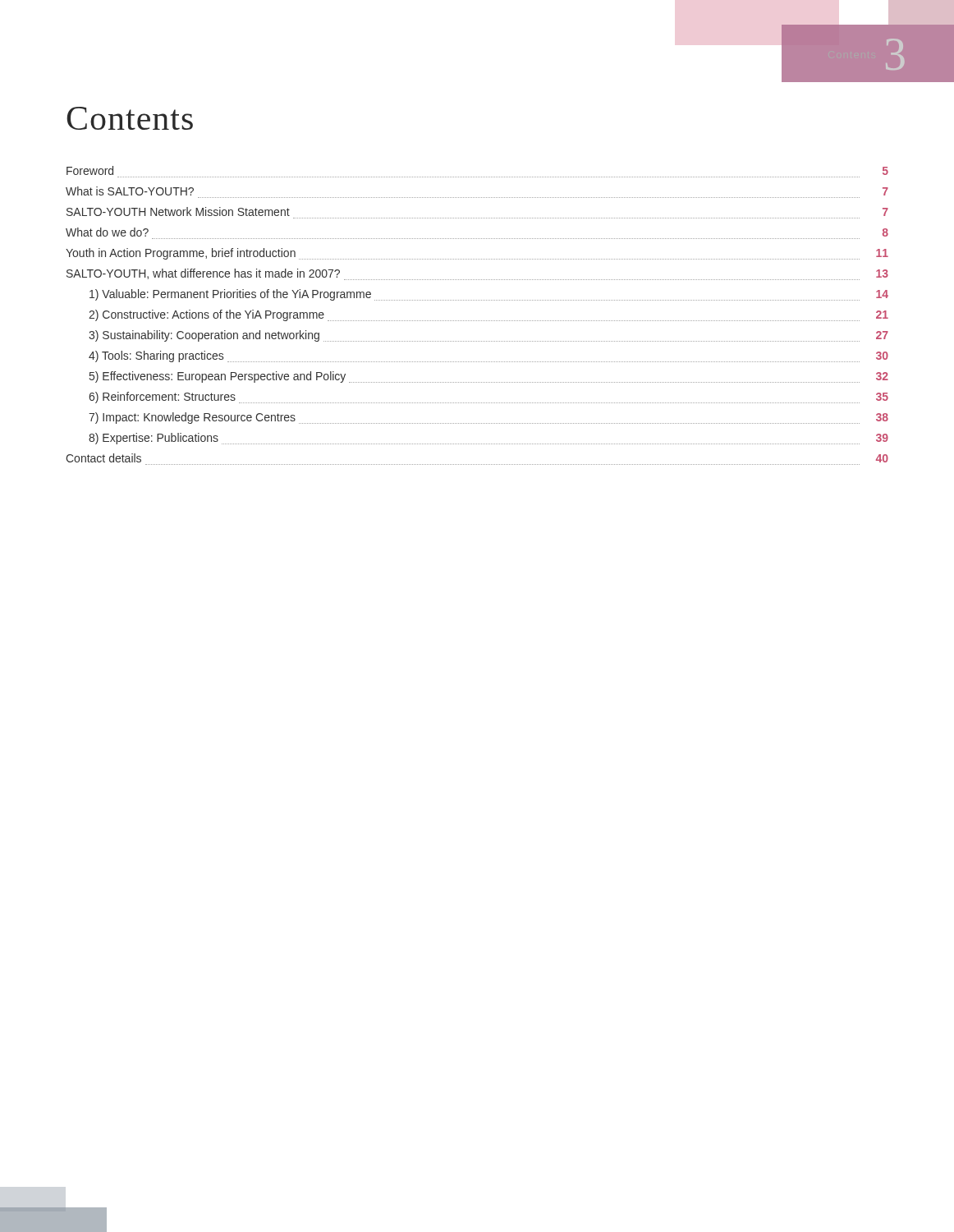
Task: Find the block on this page that starts "4) Tools: Sharing"
Action: (x=477, y=356)
